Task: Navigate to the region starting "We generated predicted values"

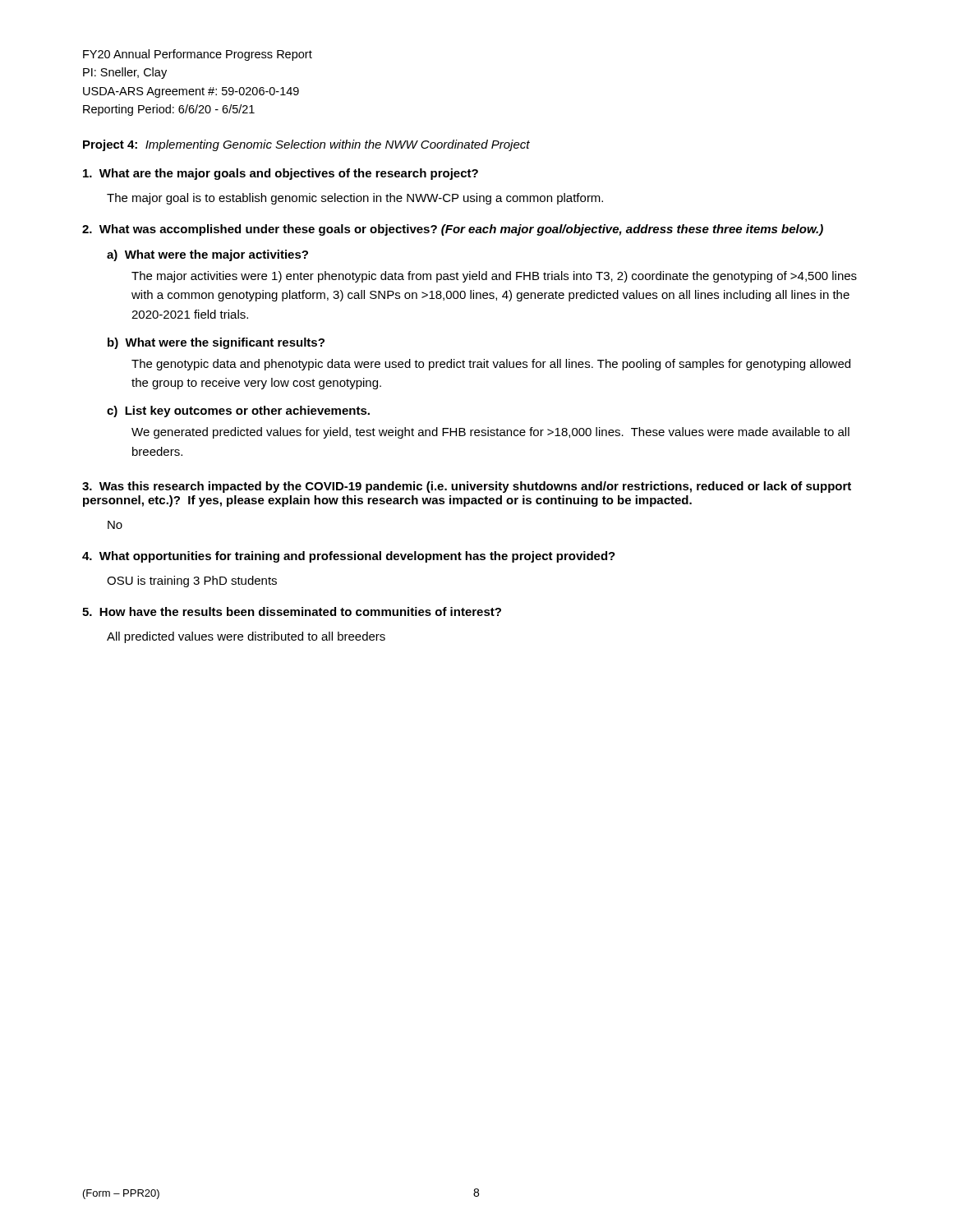Action: [491, 441]
